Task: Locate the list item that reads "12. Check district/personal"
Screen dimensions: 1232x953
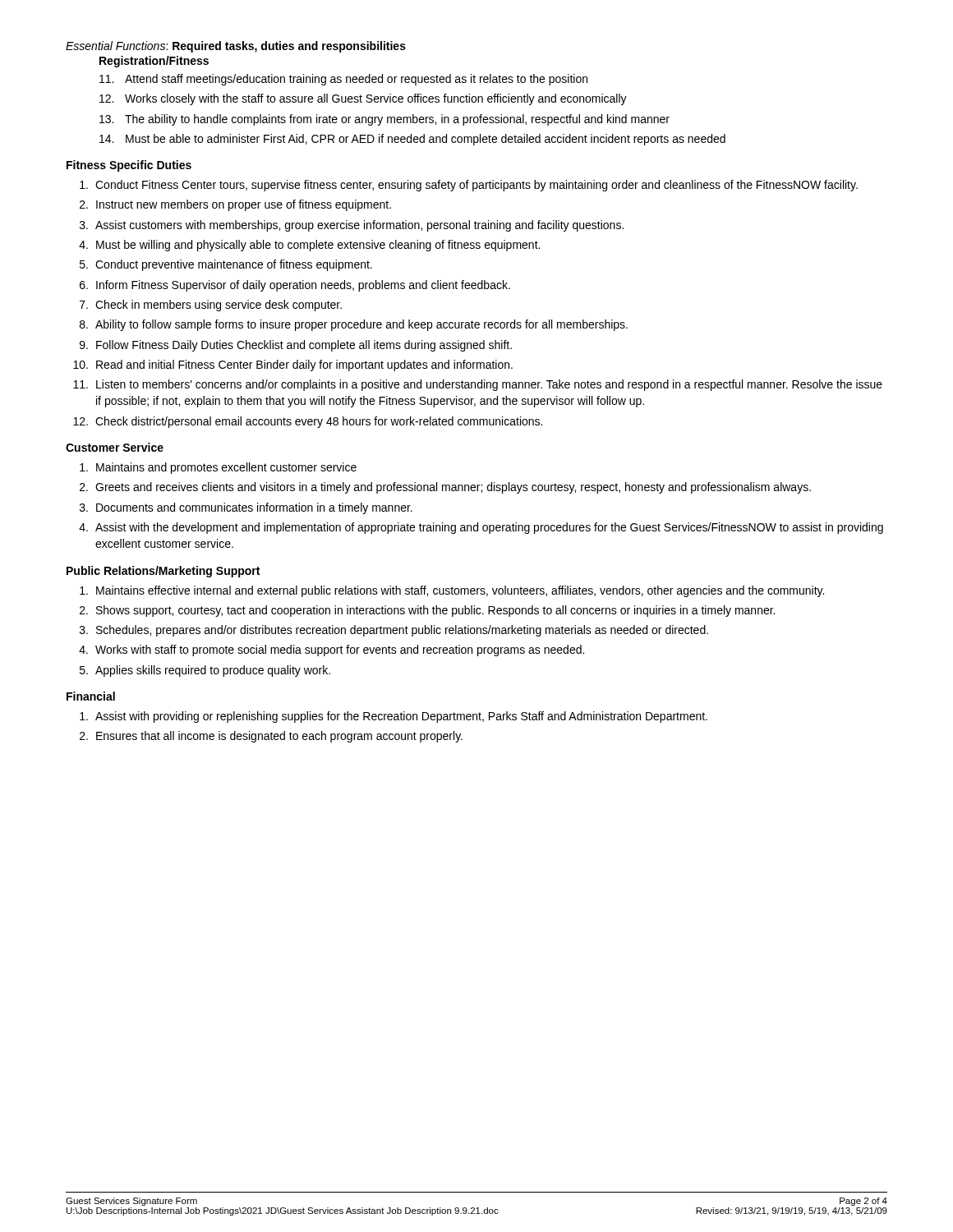Action: 305,421
